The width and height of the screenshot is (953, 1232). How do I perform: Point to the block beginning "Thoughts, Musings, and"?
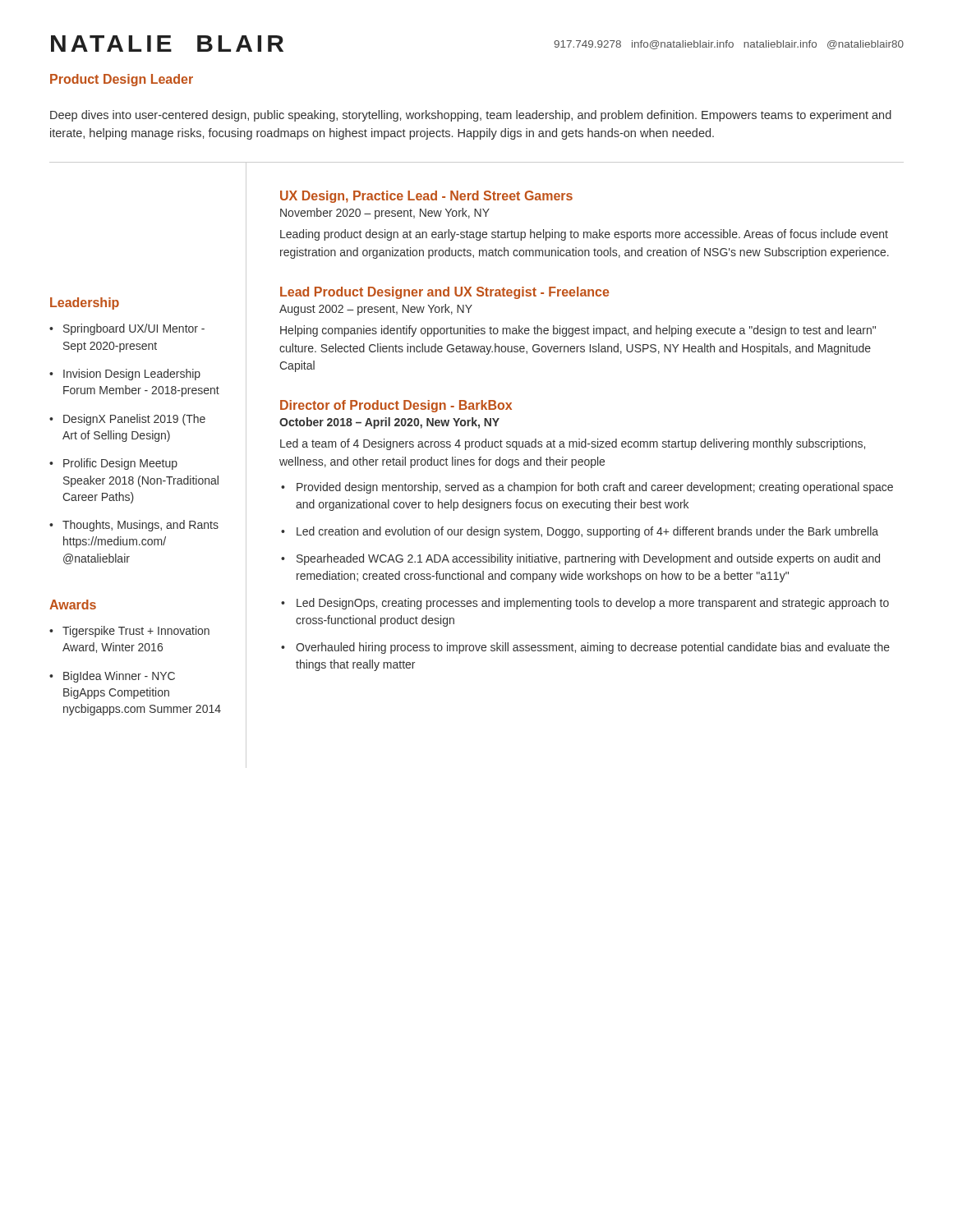(140, 542)
